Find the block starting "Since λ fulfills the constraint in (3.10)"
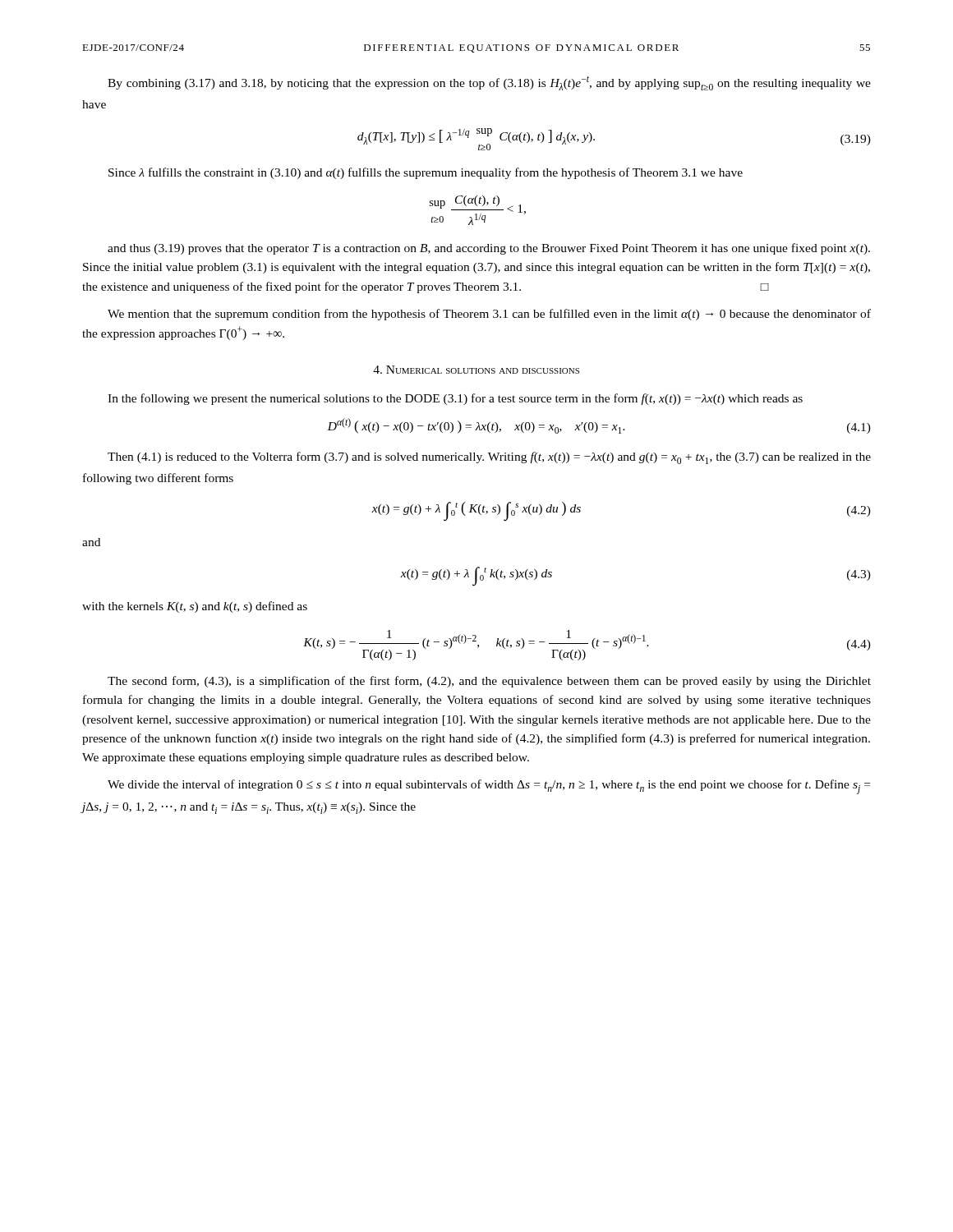 (425, 172)
